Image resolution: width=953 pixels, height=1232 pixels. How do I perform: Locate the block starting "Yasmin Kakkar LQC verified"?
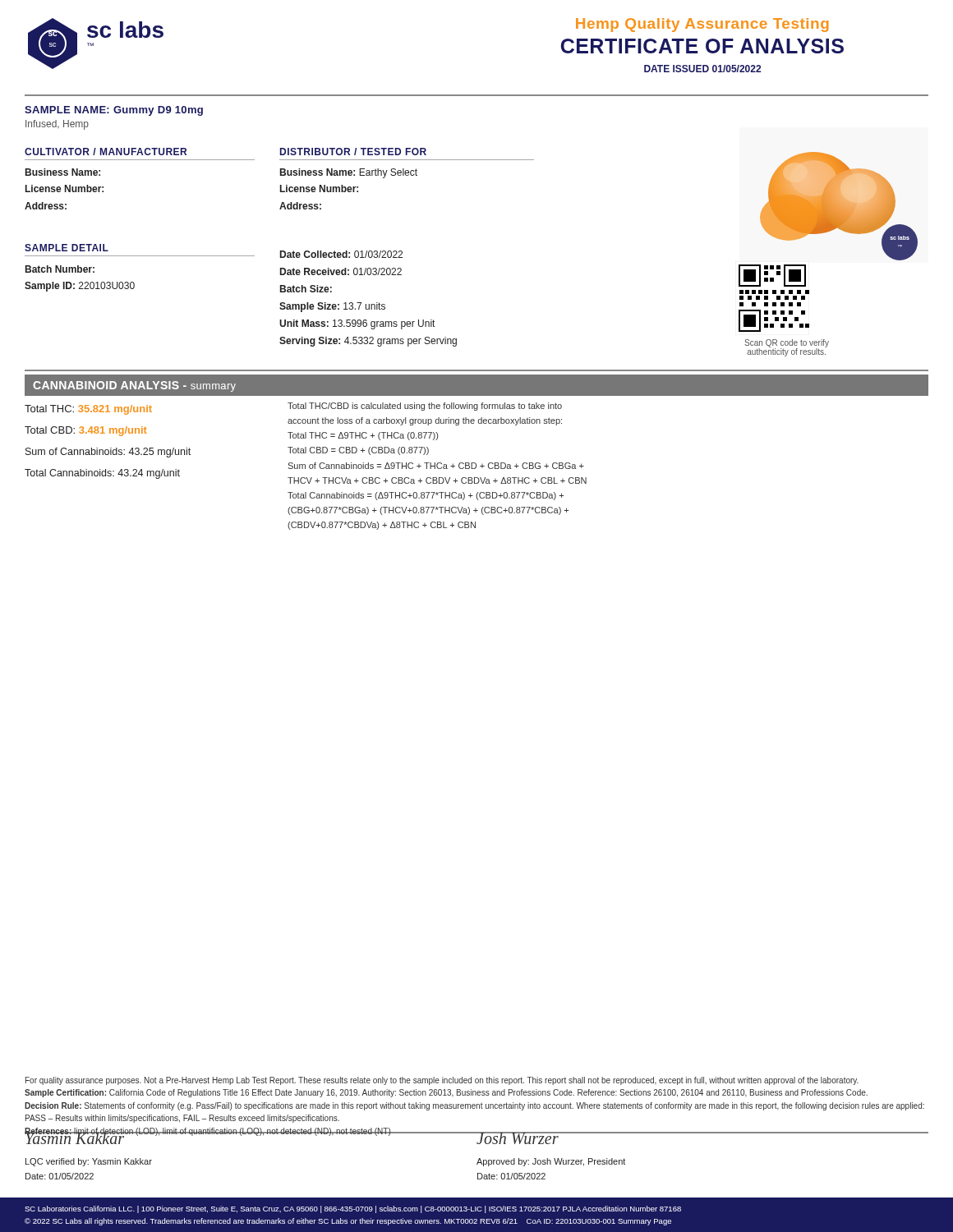pos(251,1136)
